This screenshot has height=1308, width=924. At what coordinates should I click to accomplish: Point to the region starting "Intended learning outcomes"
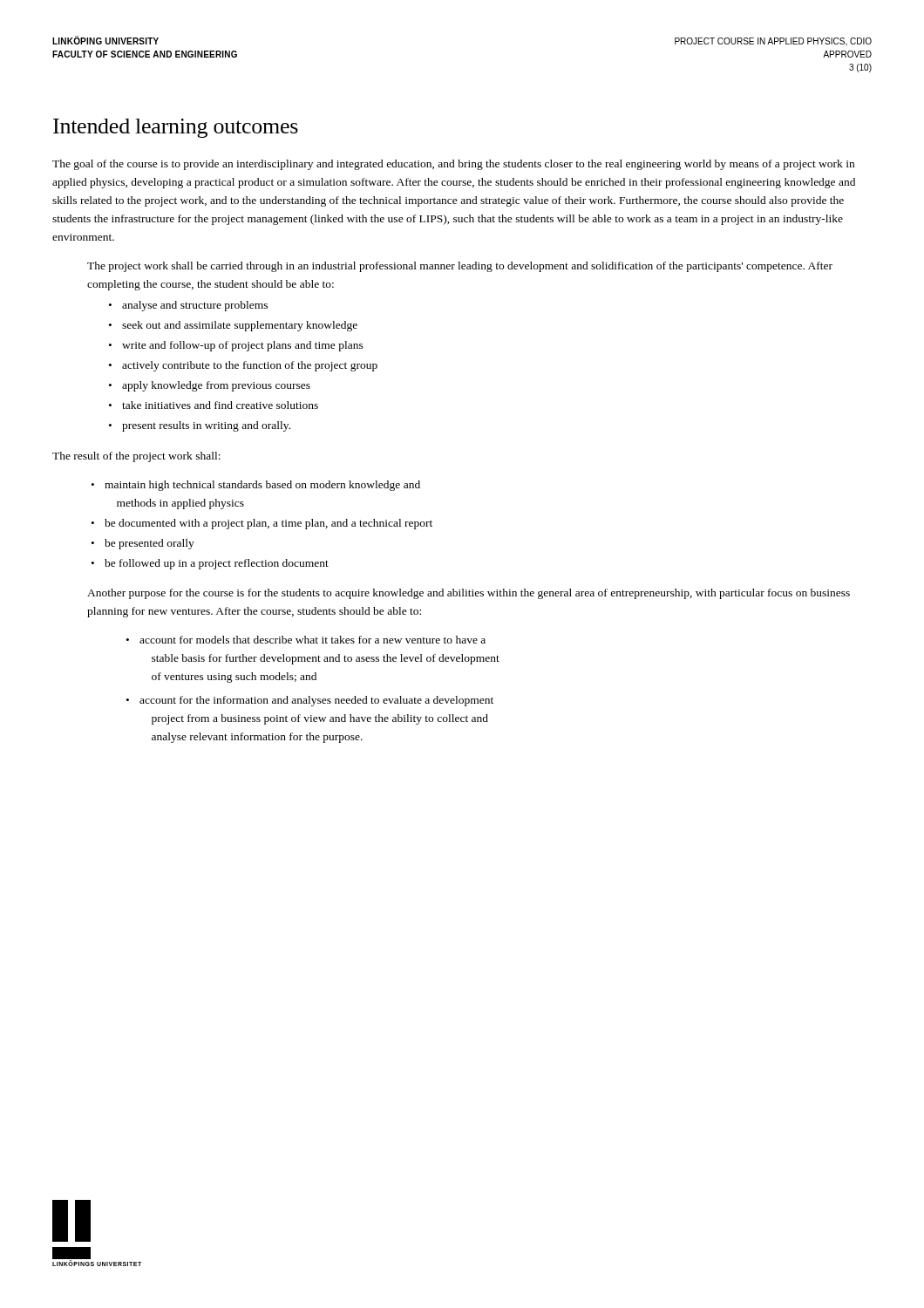tap(176, 128)
